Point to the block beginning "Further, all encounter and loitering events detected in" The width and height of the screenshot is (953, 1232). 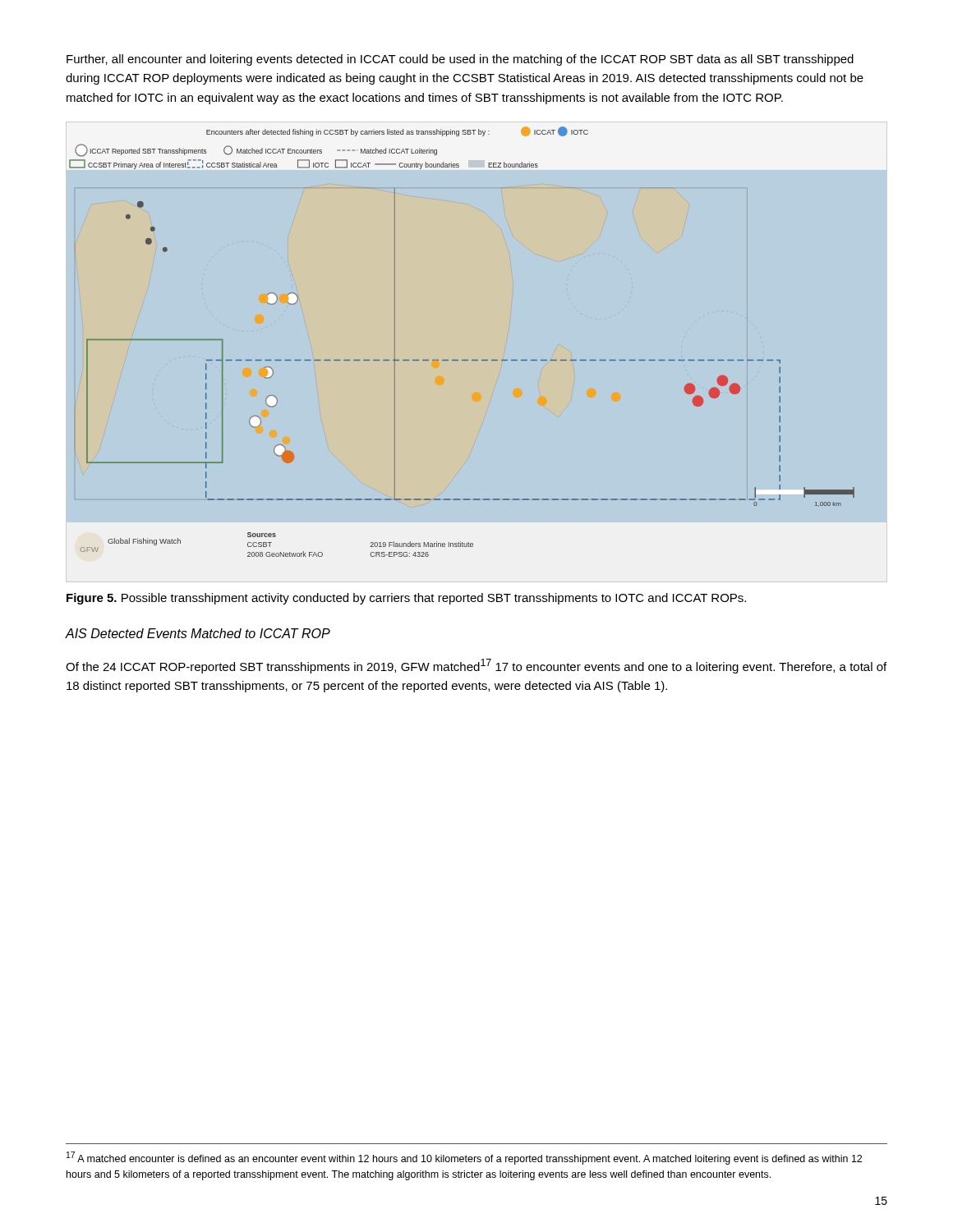(x=465, y=78)
